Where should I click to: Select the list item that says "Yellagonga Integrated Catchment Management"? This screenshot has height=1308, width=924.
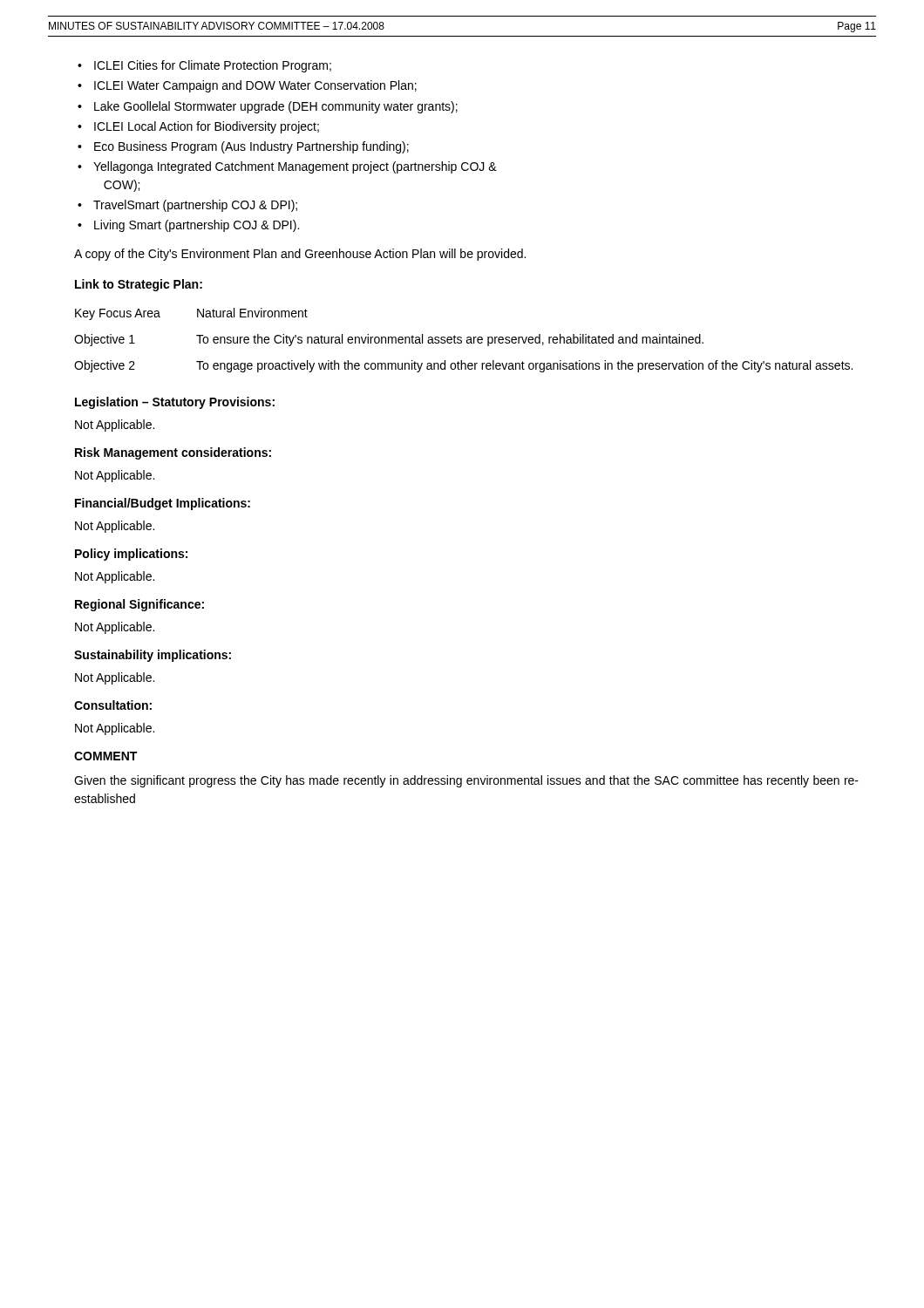[295, 176]
